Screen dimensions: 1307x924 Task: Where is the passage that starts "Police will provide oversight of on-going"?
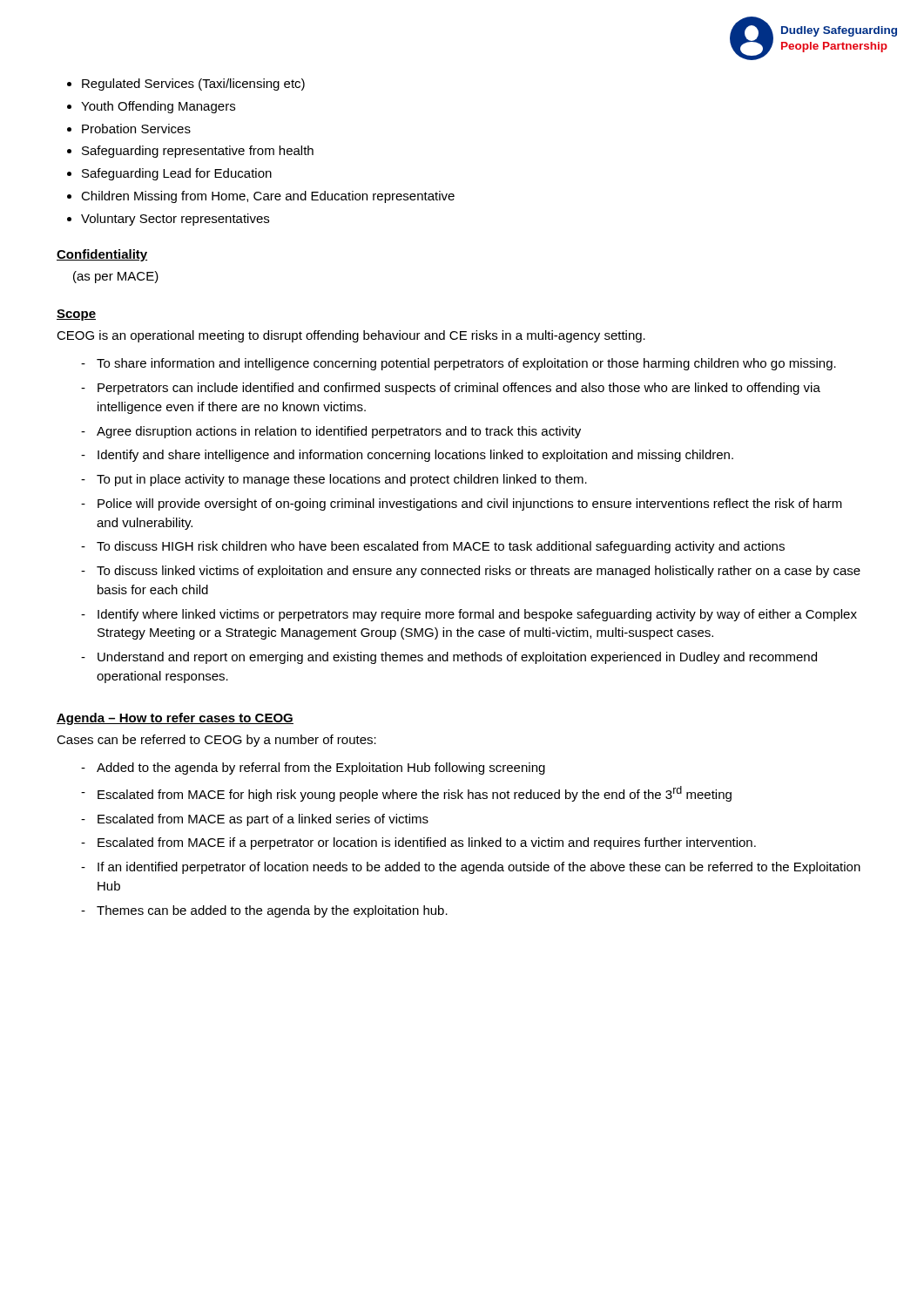click(x=474, y=513)
